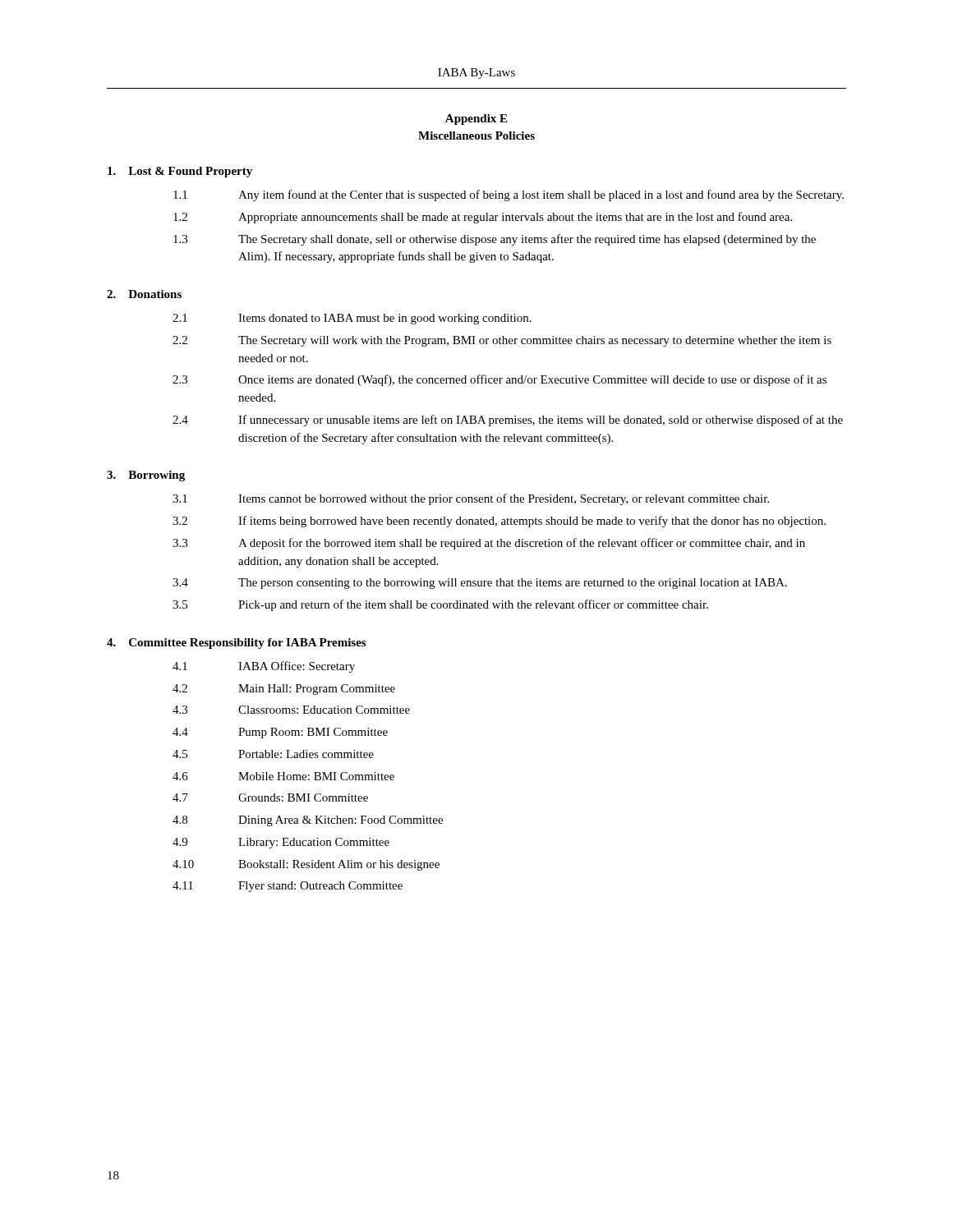This screenshot has width=953, height=1232.
Task: Point to the block beginning "2.2 The Secretary will work with"
Action: [476, 350]
